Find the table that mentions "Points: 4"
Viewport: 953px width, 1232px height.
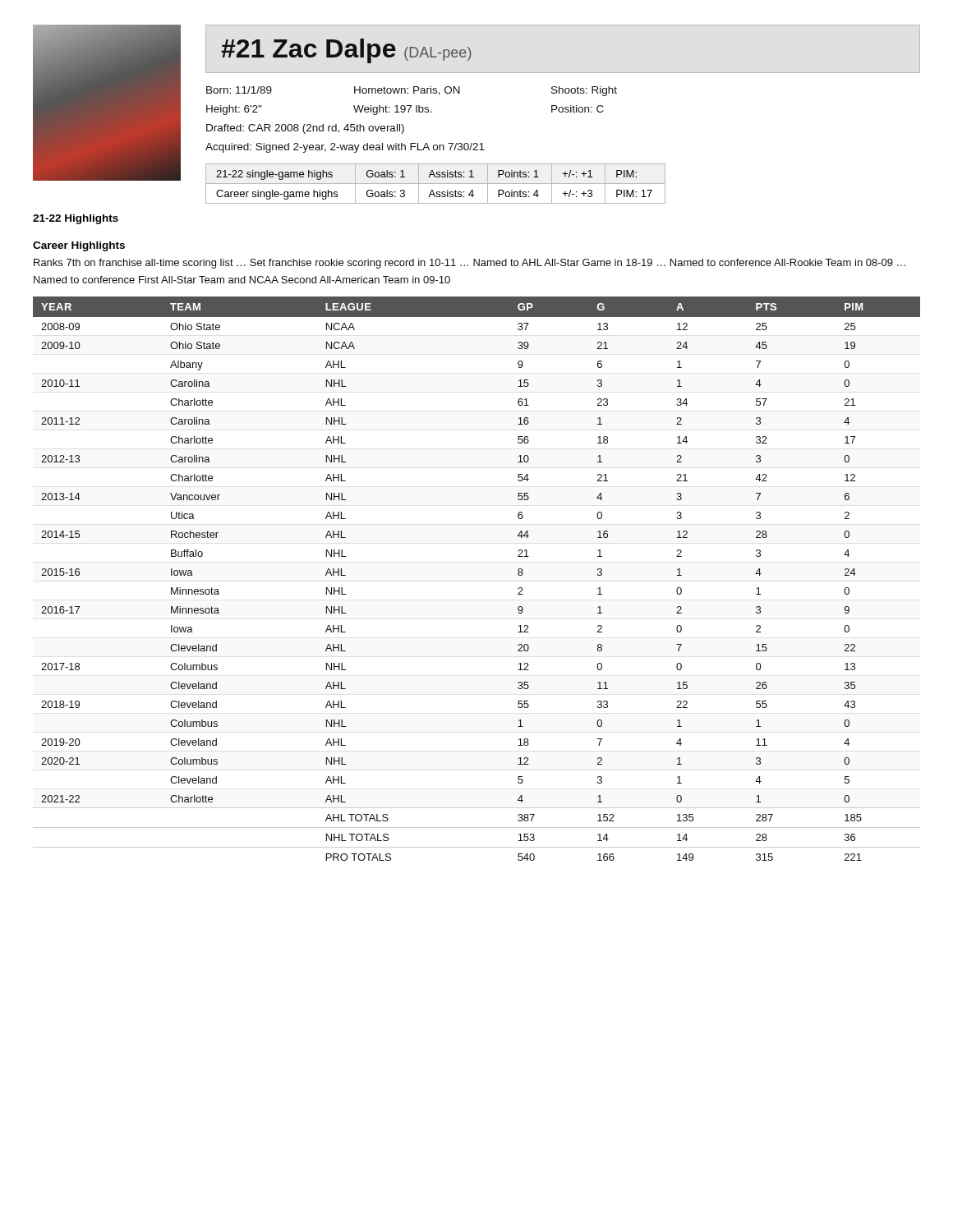point(435,183)
